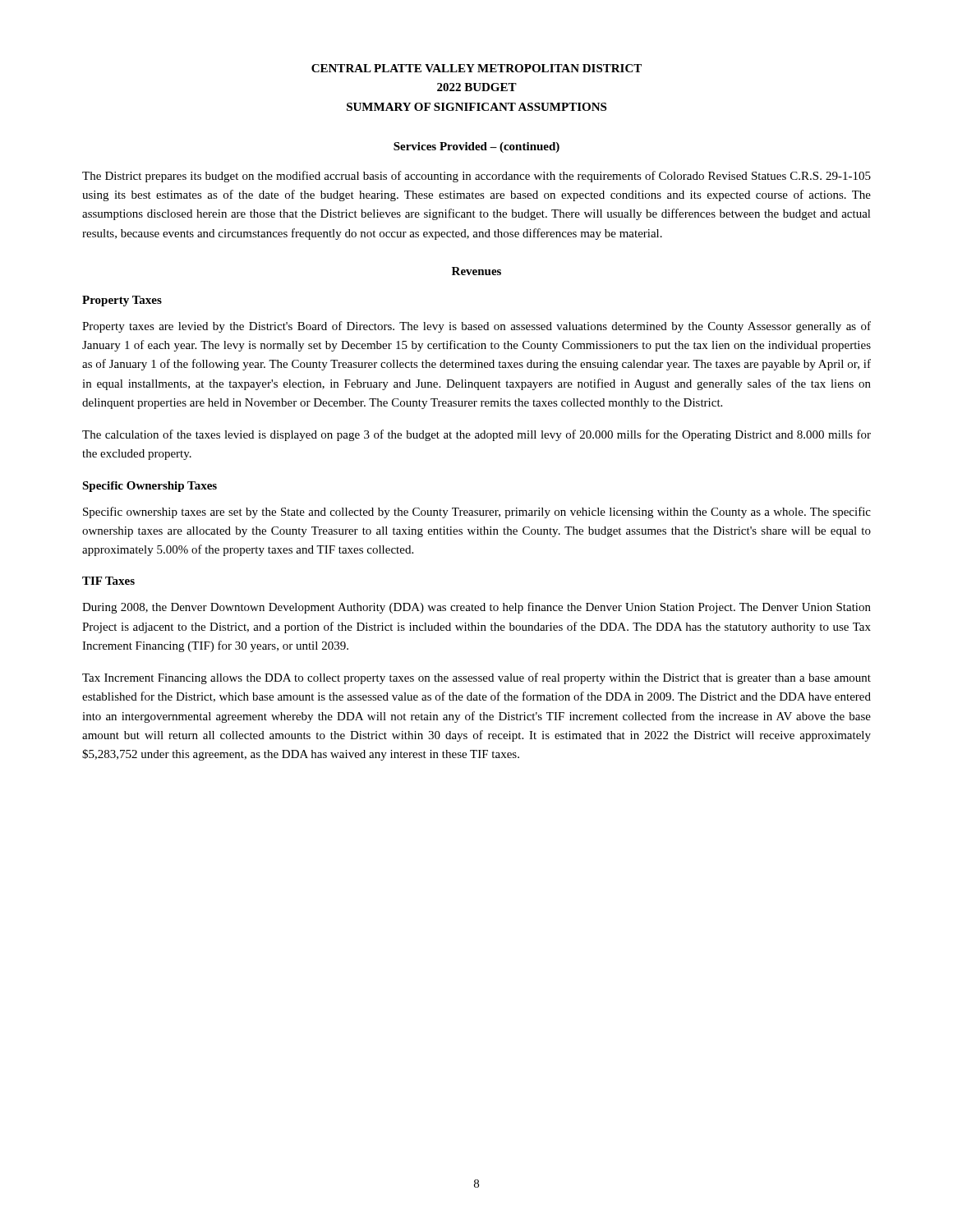Click on the element starting "Specific Ownership Taxes"
Viewport: 953px width, 1232px height.
(150, 485)
